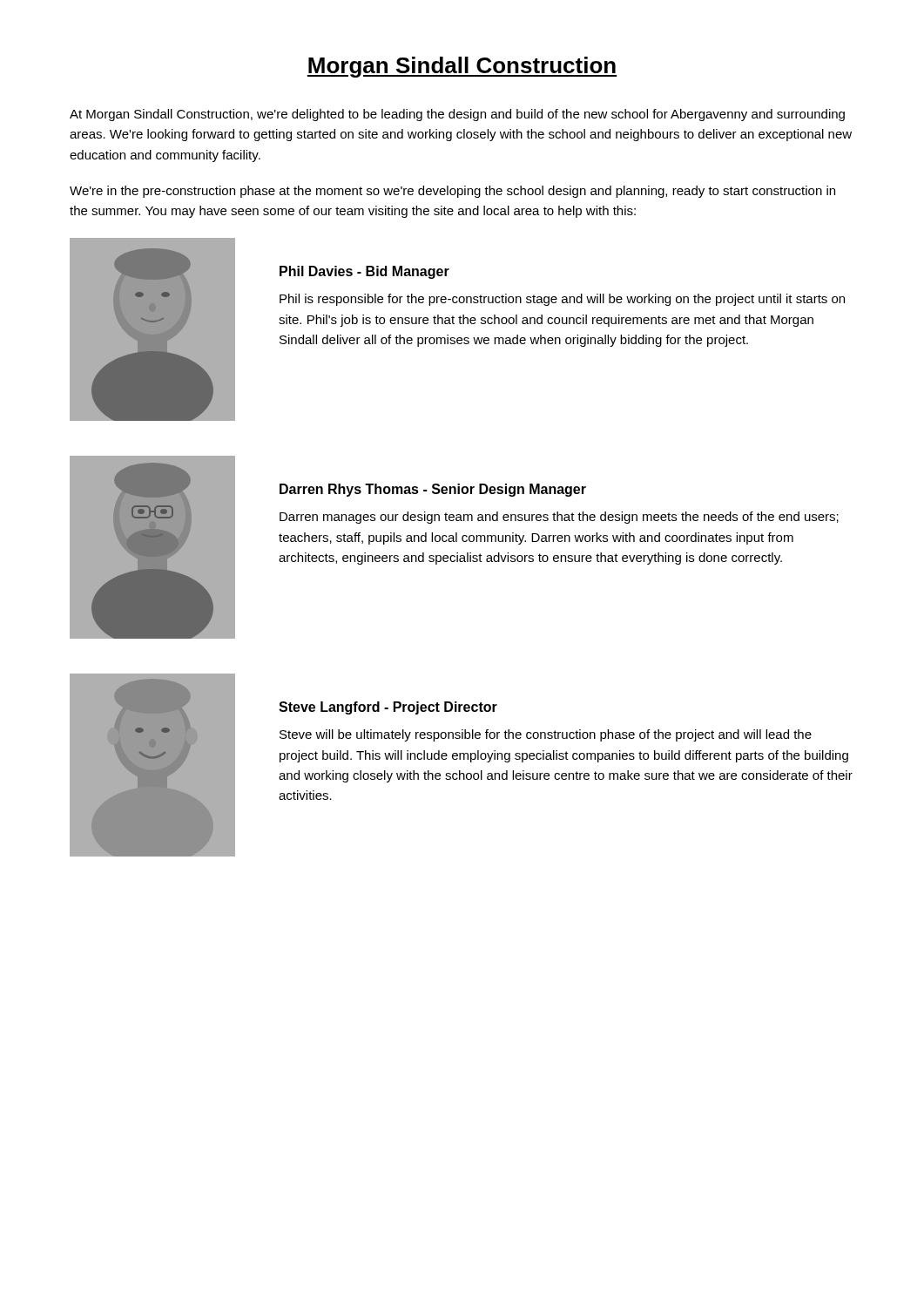Click on the section header with the text "Steve Langford - Project Director"
924x1307 pixels.
pyautogui.click(x=388, y=707)
